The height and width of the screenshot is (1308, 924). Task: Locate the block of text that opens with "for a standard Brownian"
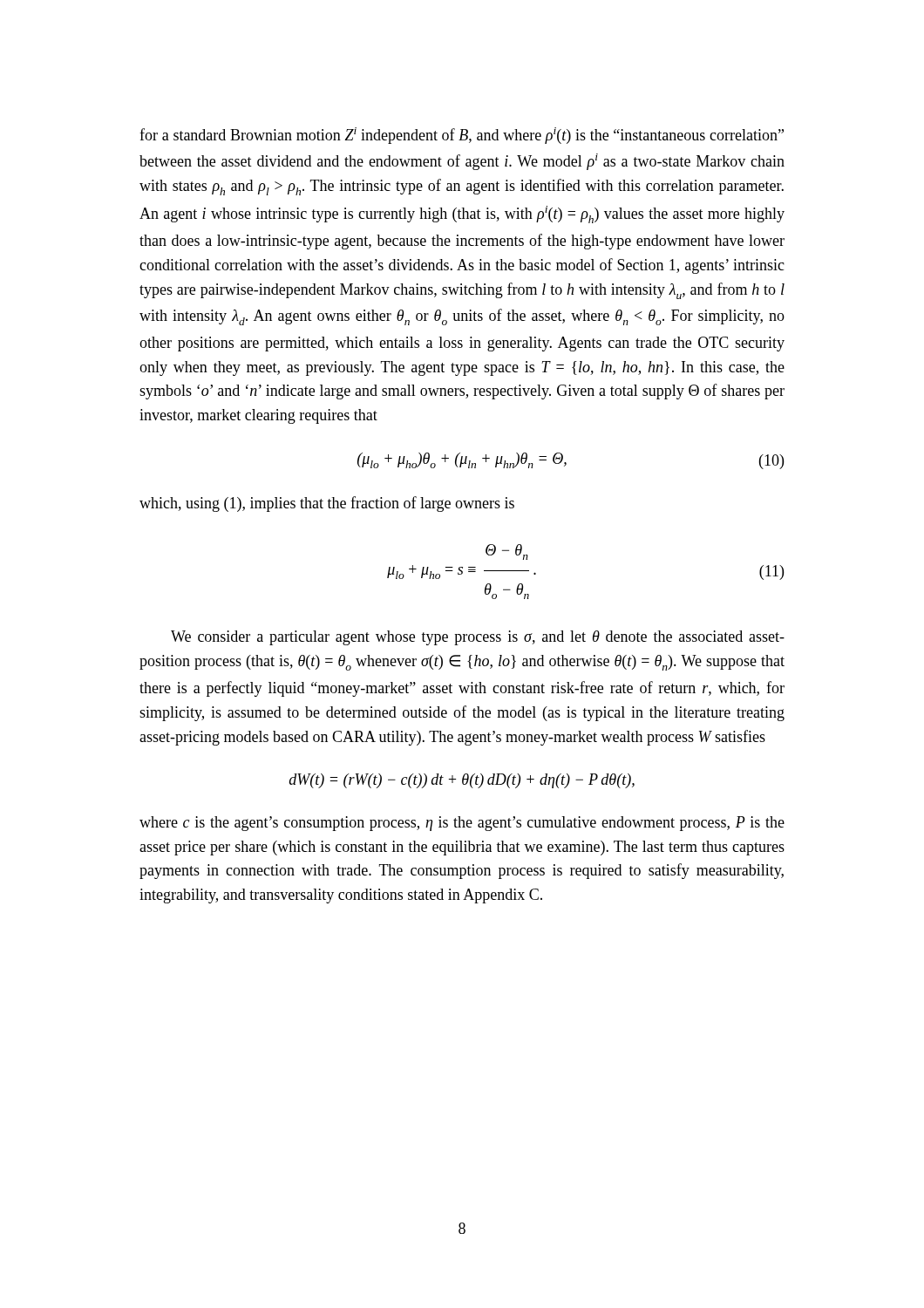point(462,275)
